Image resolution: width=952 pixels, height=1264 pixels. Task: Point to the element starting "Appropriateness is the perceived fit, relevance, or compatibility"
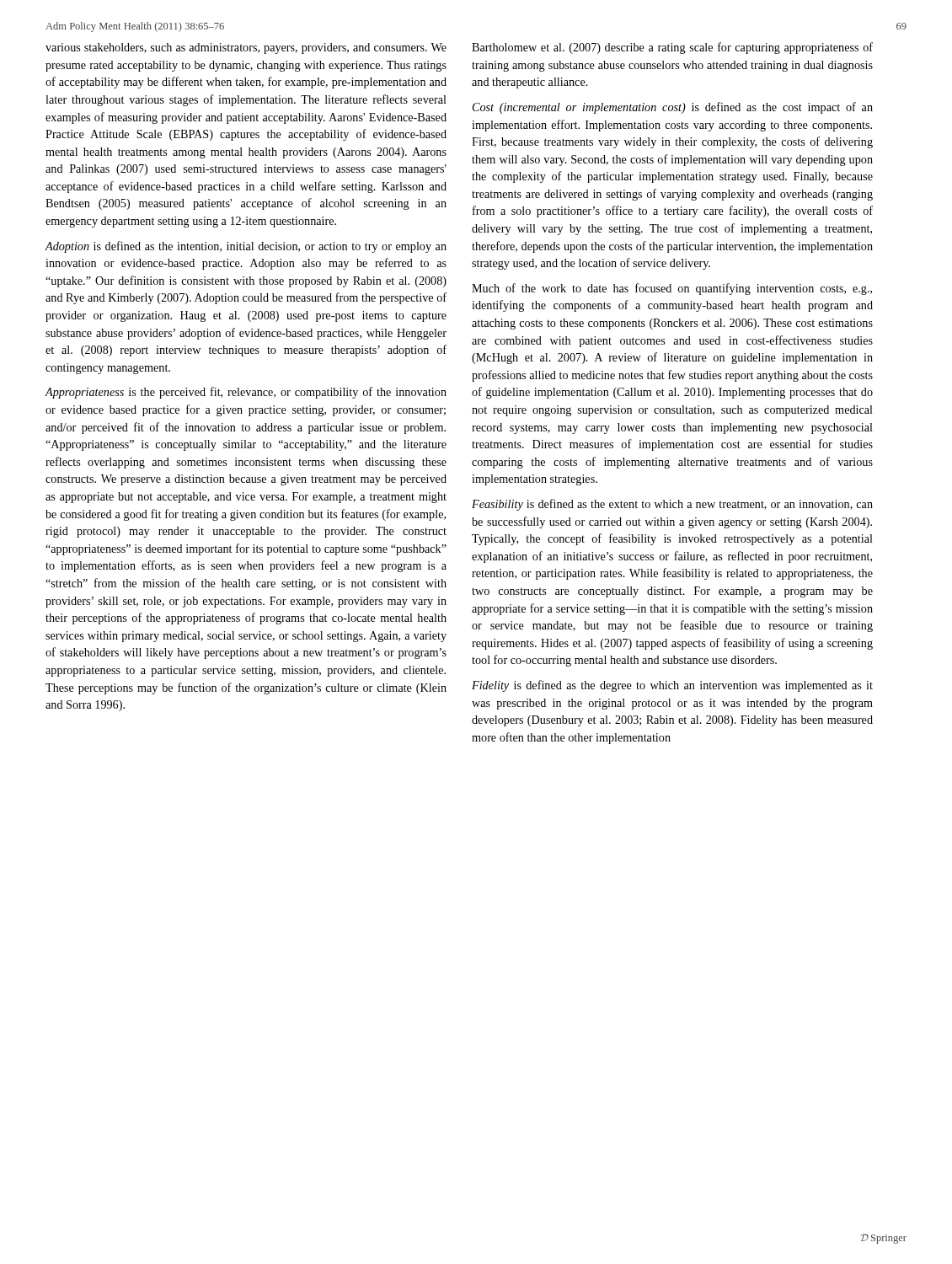coord(246,549)
